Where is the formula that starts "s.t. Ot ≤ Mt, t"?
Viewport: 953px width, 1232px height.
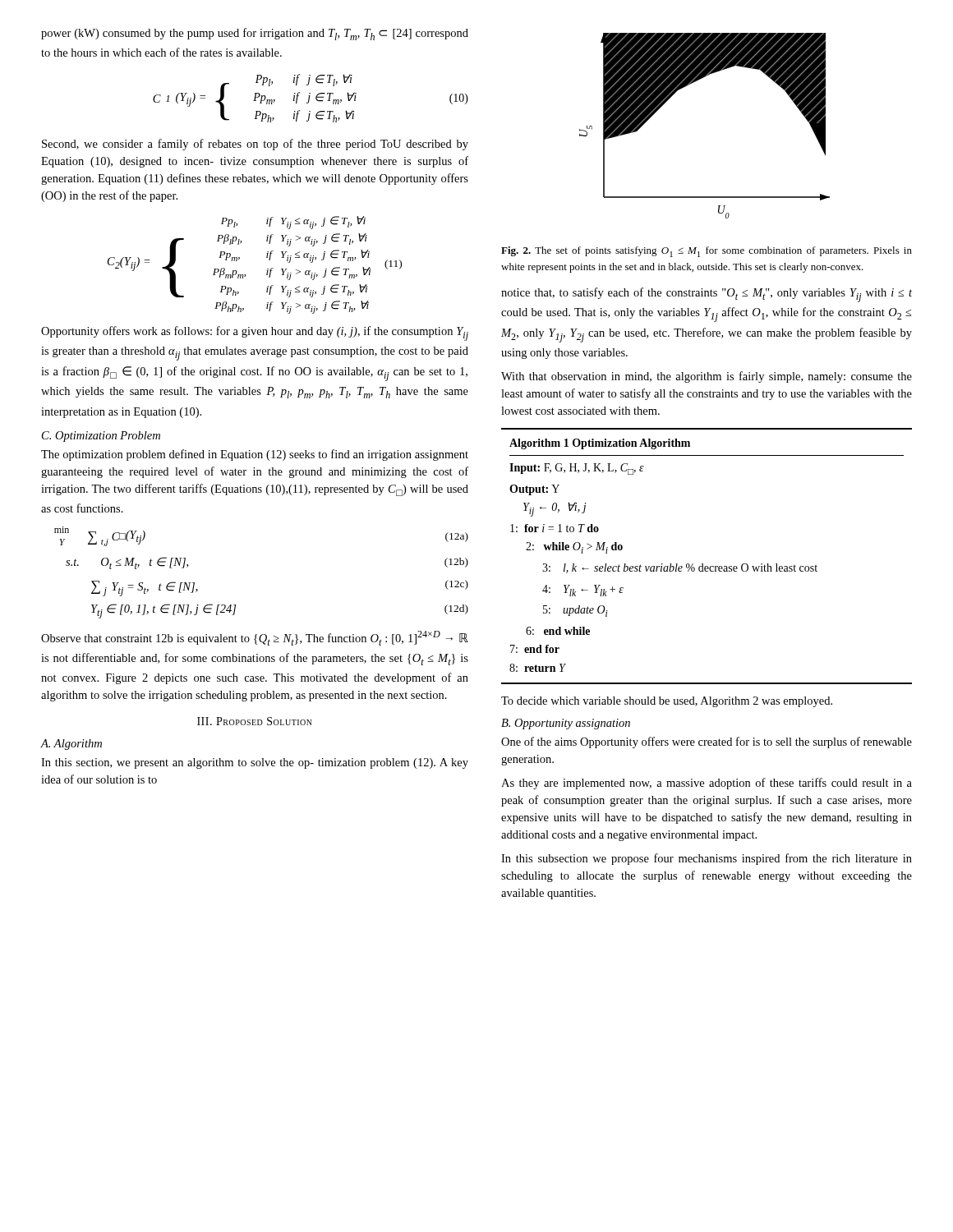coord(151,563)
